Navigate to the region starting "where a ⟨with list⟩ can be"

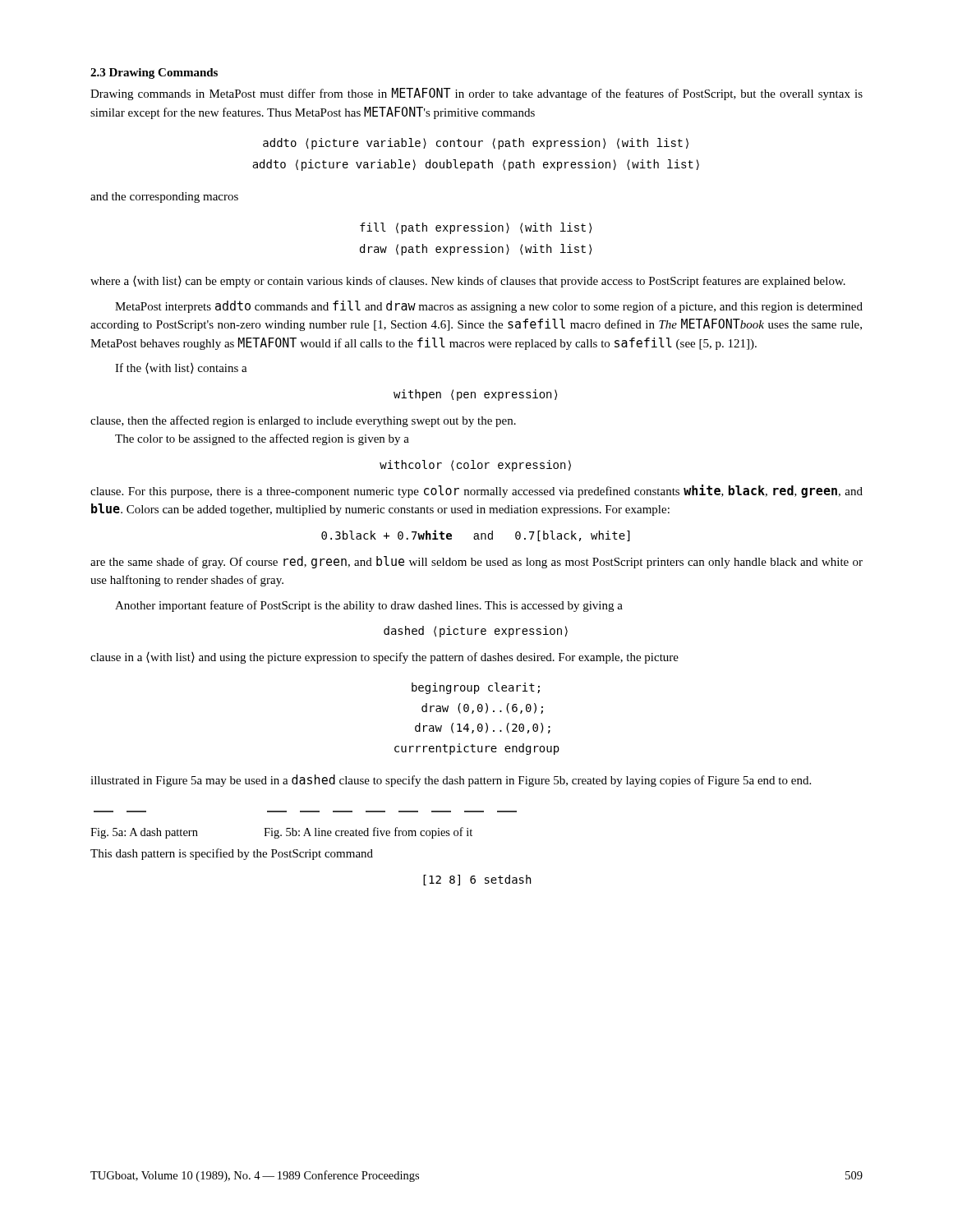pos(476,281)
